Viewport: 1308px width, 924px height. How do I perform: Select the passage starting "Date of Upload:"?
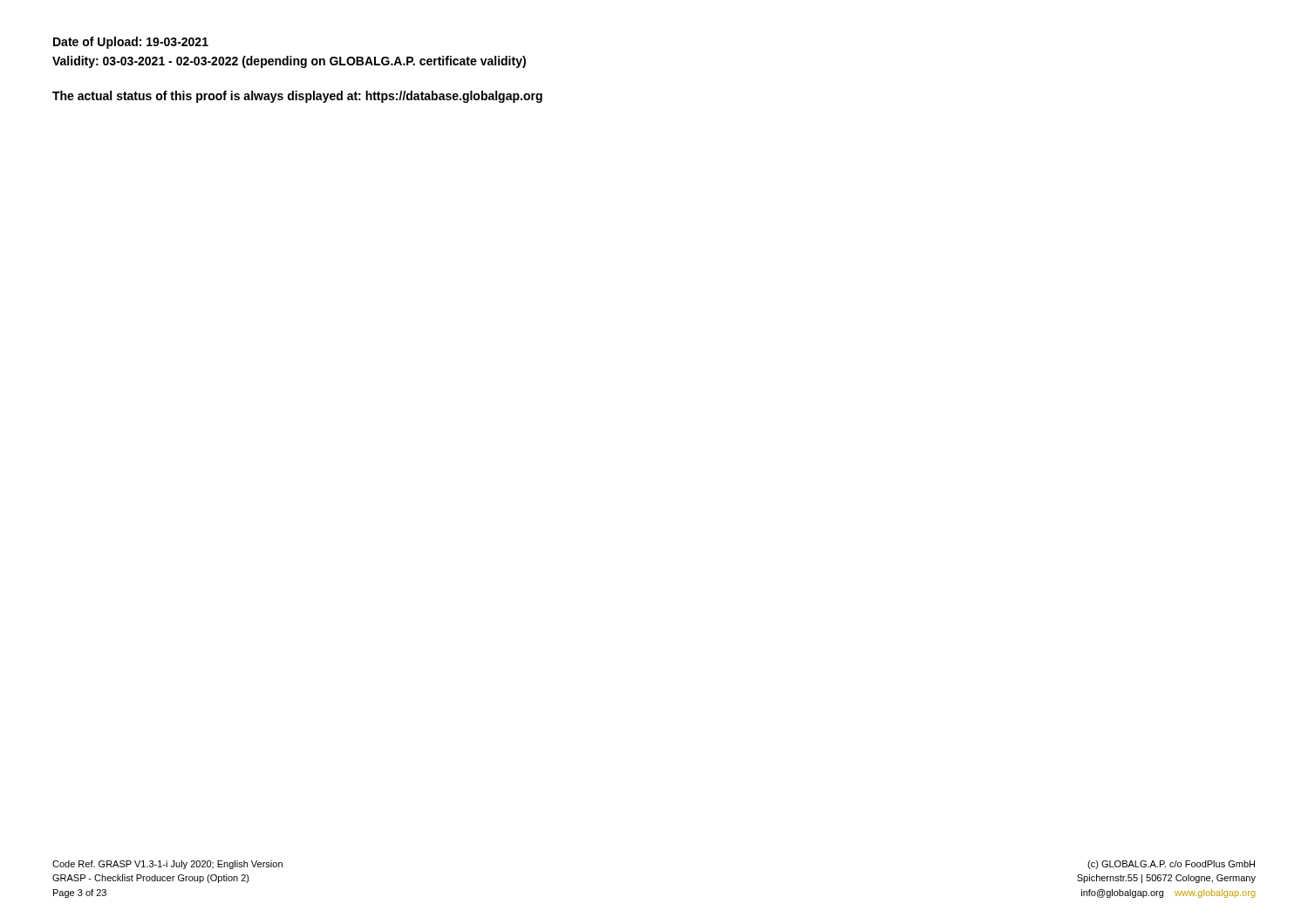[x=130, y=42]
